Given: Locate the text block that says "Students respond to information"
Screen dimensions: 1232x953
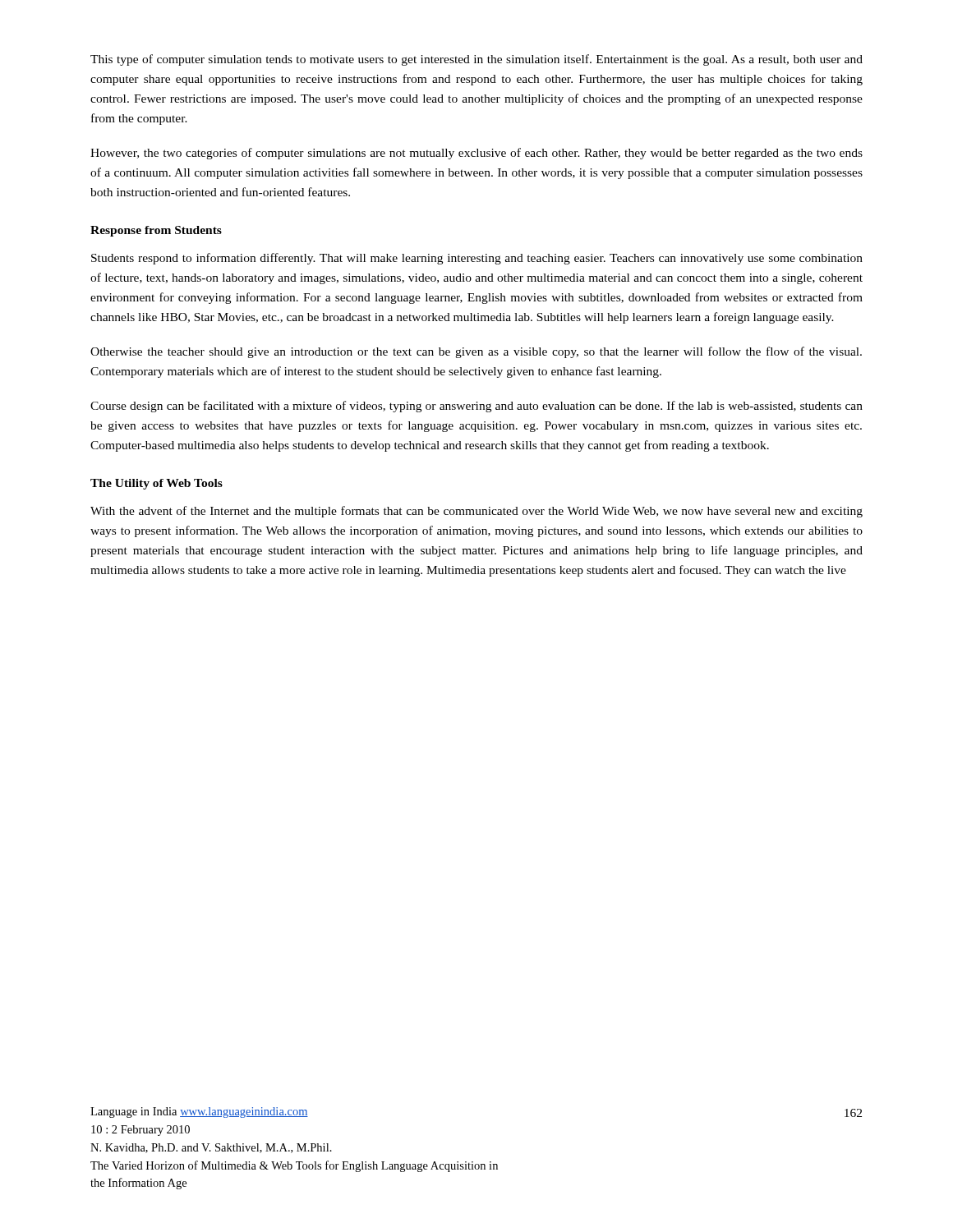Looking at the screenshot, I should coord(476,287).
